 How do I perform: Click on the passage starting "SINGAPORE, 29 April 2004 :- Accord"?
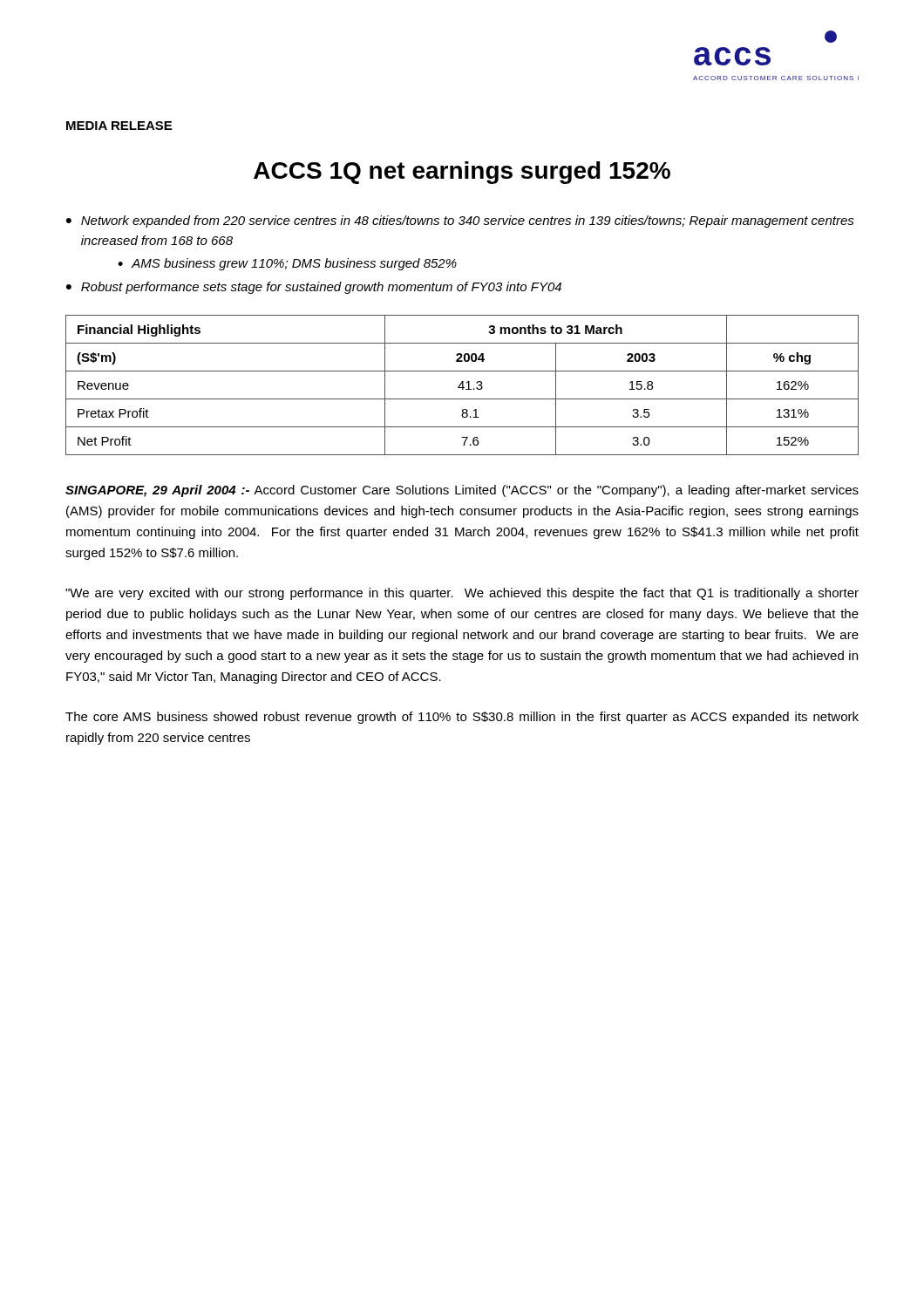tap(462, 521)
